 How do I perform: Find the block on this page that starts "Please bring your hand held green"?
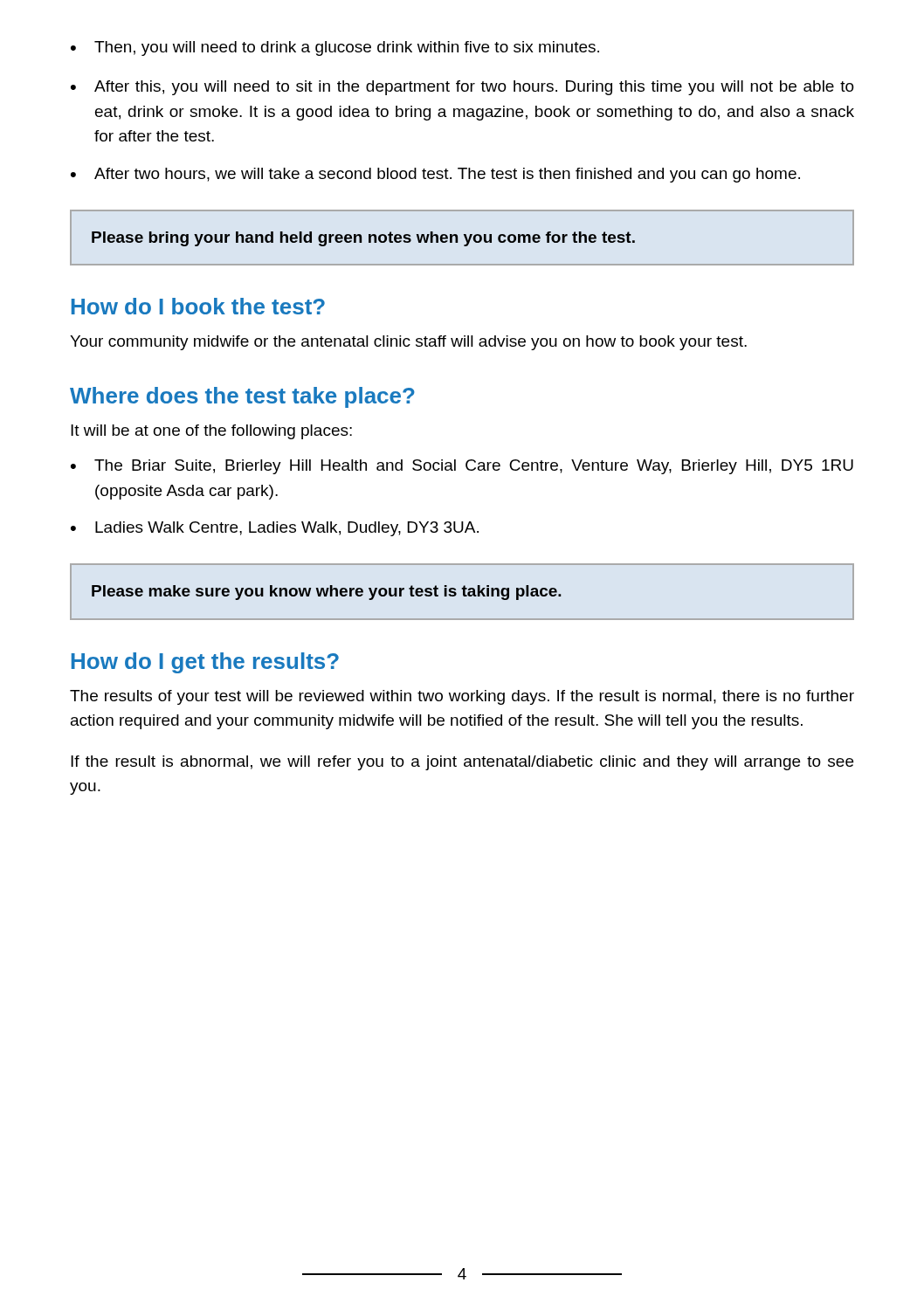point(363,237)
